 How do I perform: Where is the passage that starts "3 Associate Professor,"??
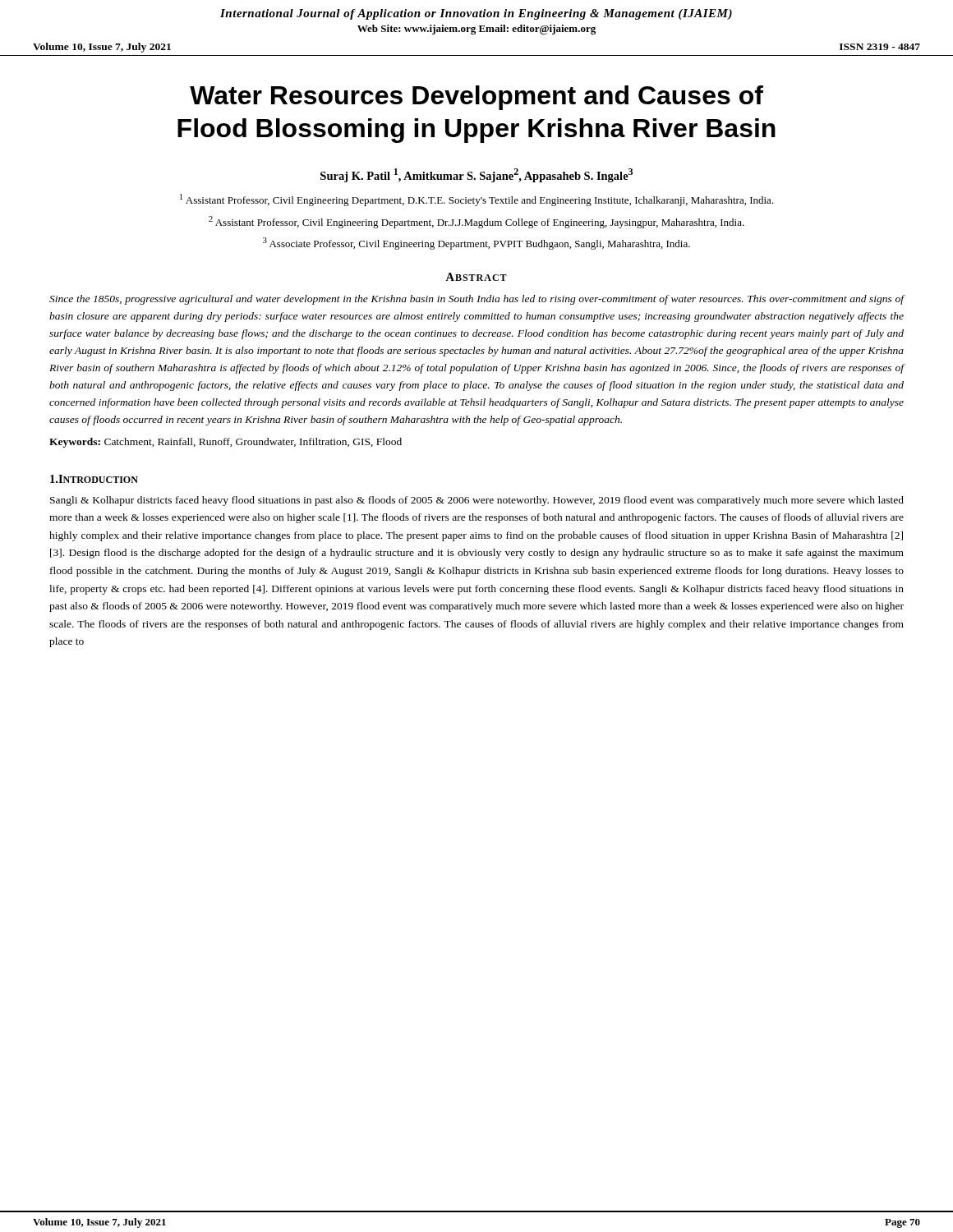[x=476, y=243]
